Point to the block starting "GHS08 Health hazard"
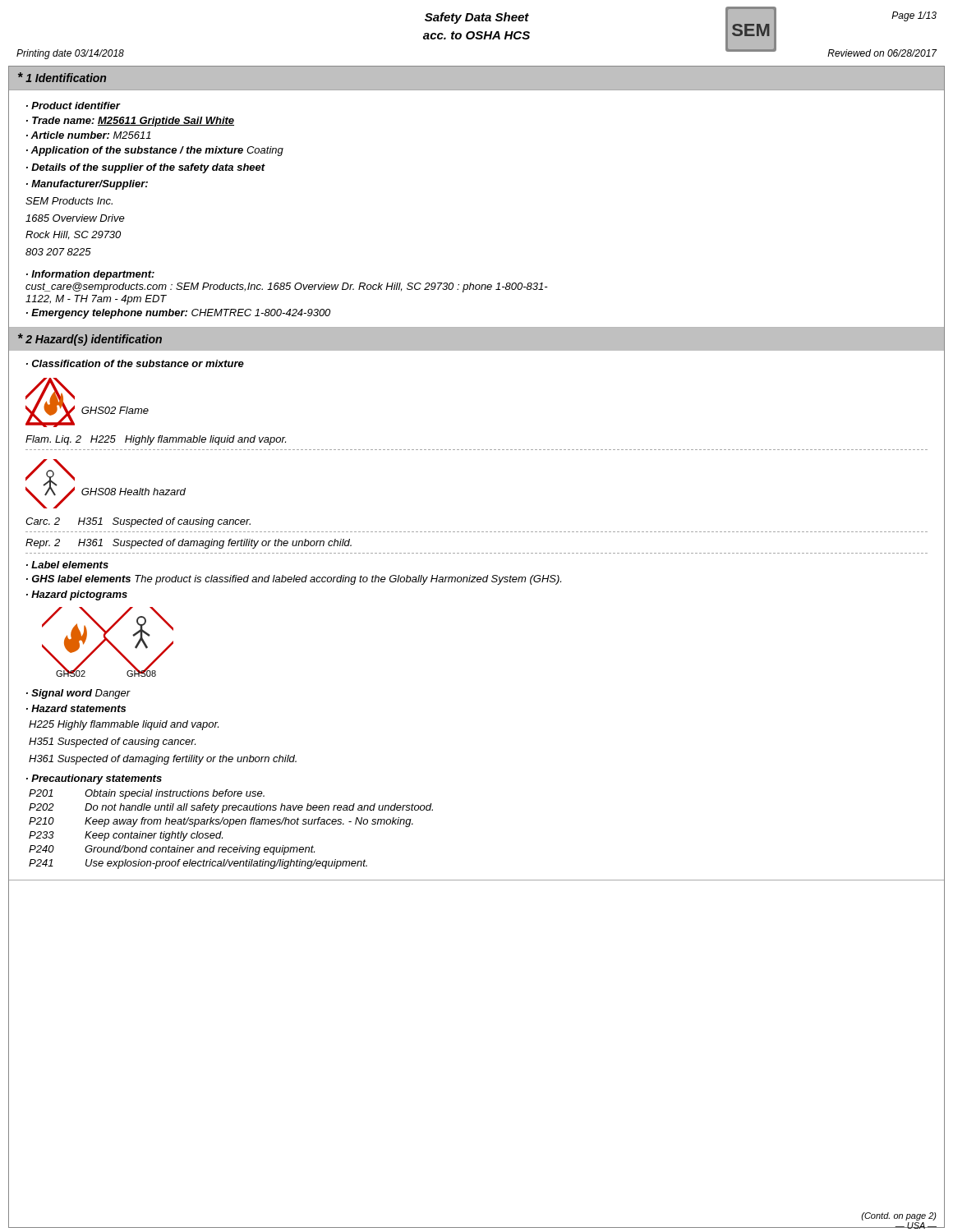The height and width of the screenshot is (1232, 953). (133, 492)
